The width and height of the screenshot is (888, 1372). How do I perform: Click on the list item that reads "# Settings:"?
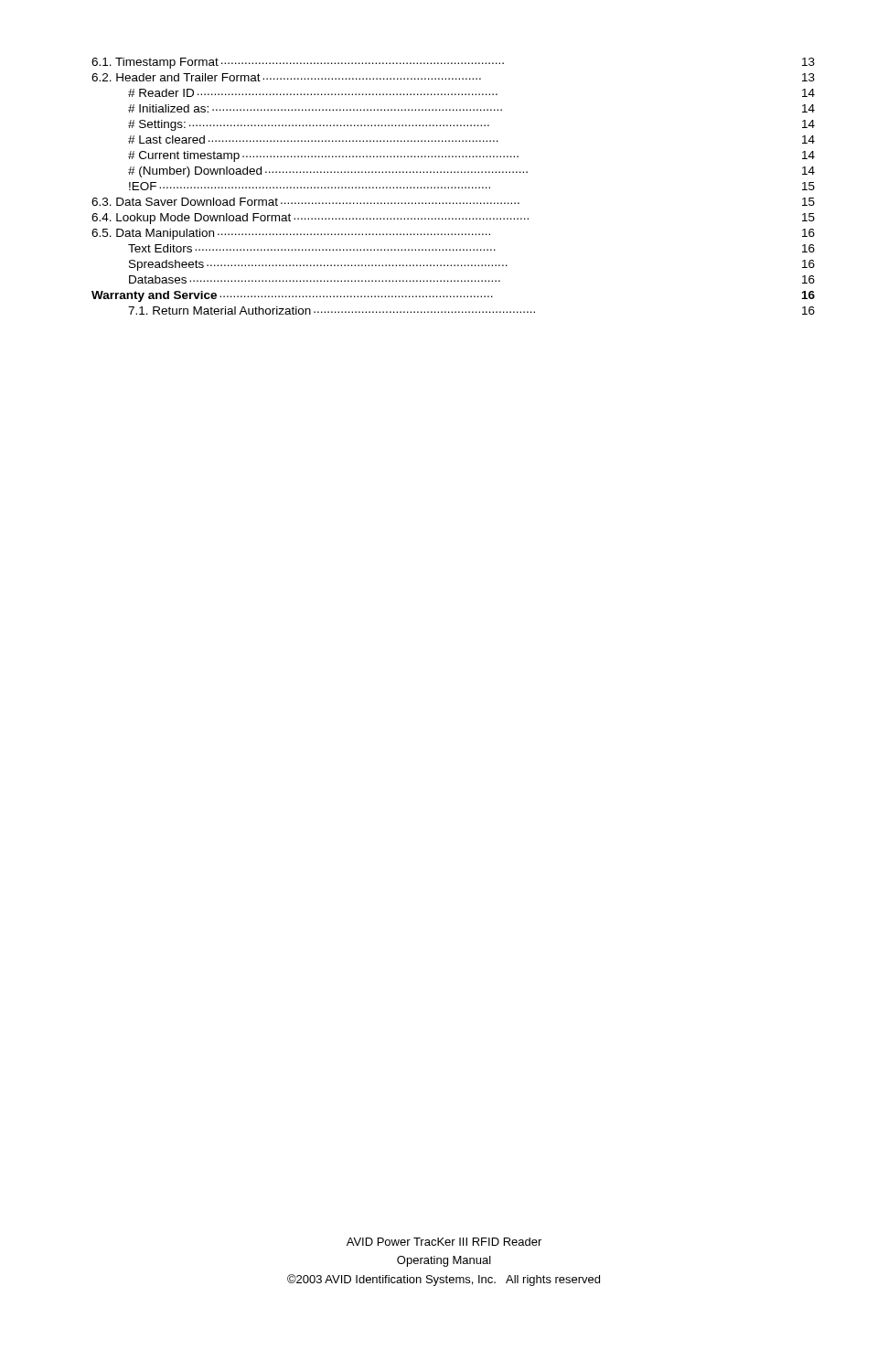[x=471, y=124]
